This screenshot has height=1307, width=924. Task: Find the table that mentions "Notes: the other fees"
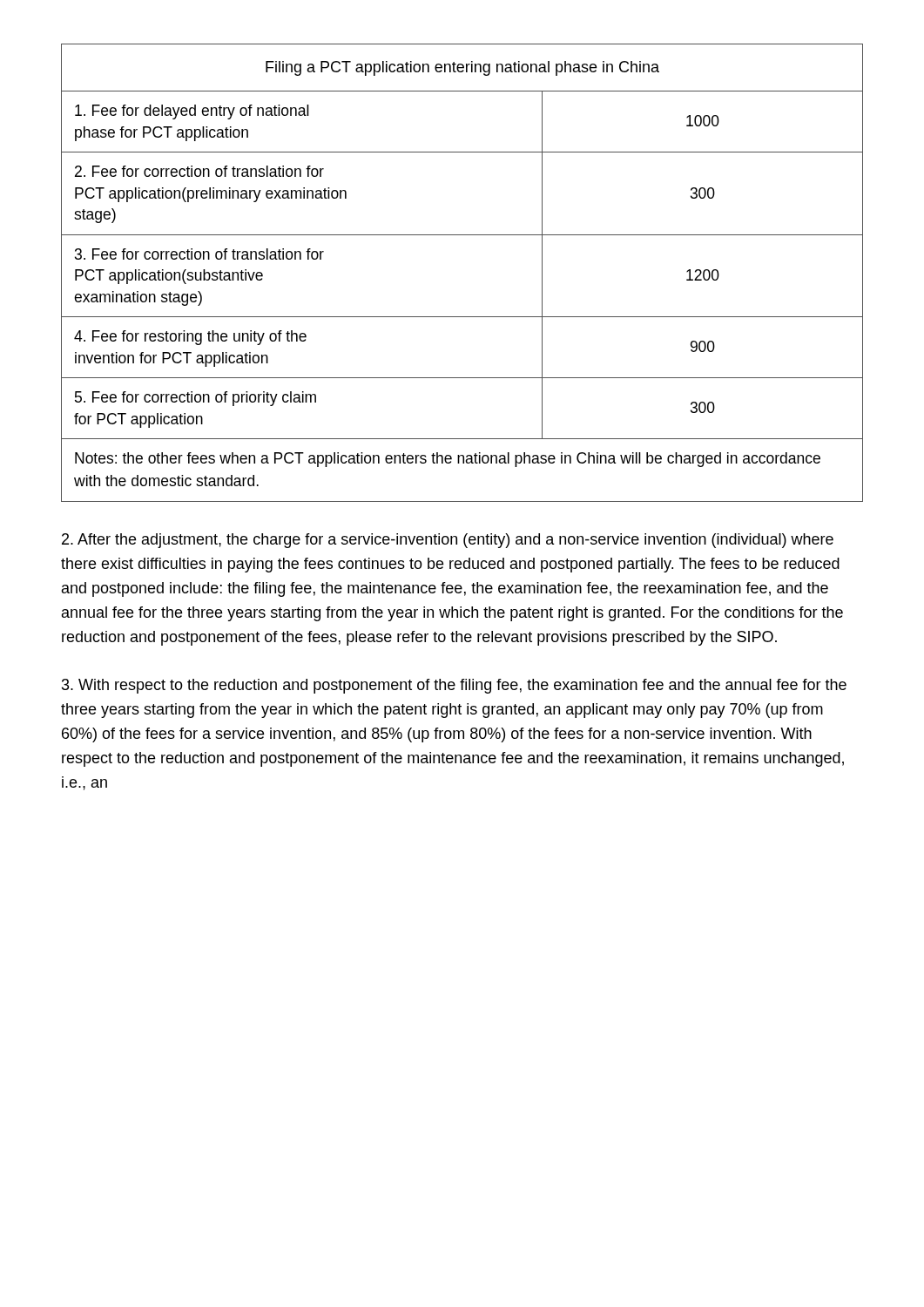click(462, 273)
